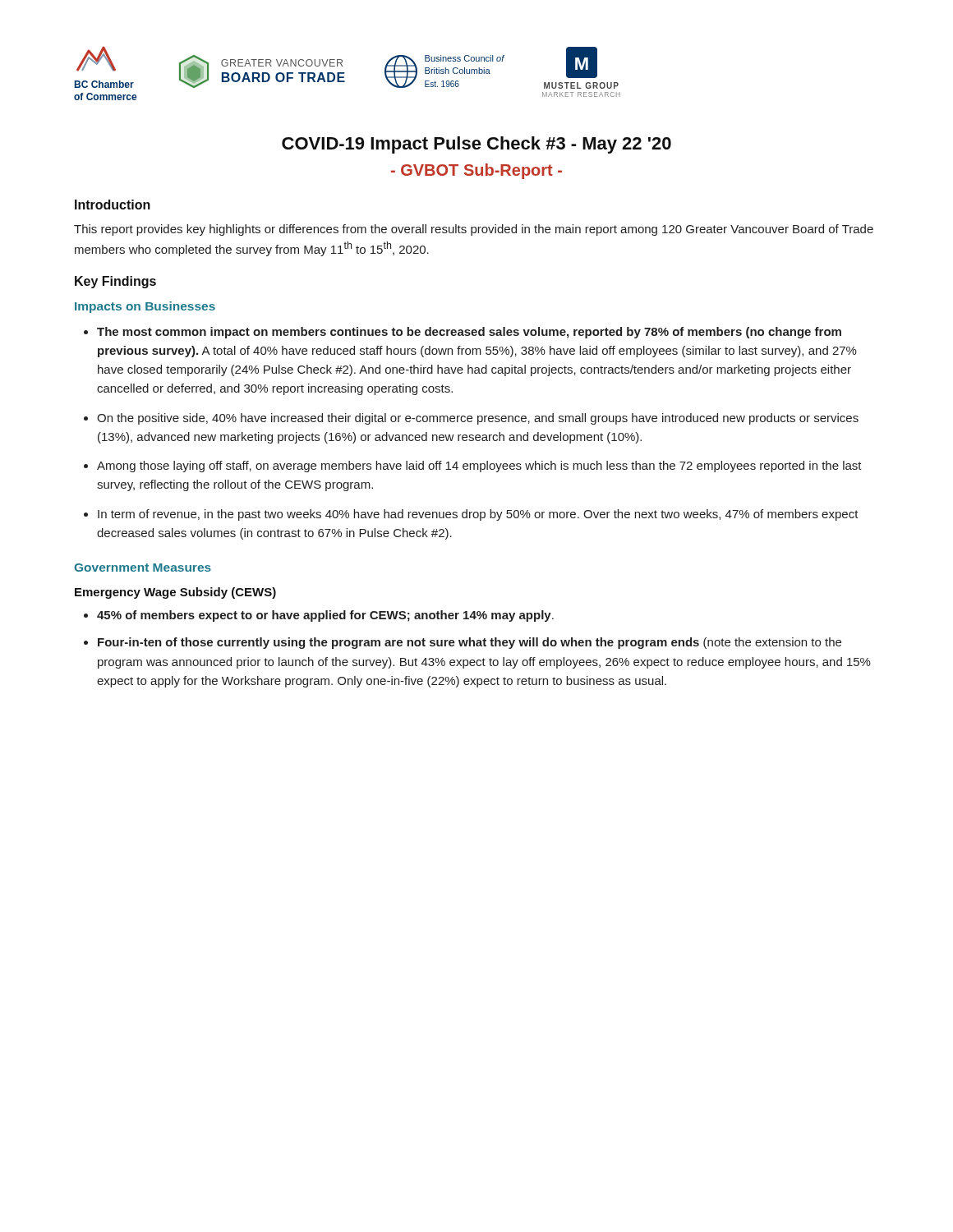Image resolution: width=953 pixels, height=1232 pixels.
Task: Locate the title that opens with "COVID-19 Impact Pulse Check #3 - May 22"
Action: (476, 143)
